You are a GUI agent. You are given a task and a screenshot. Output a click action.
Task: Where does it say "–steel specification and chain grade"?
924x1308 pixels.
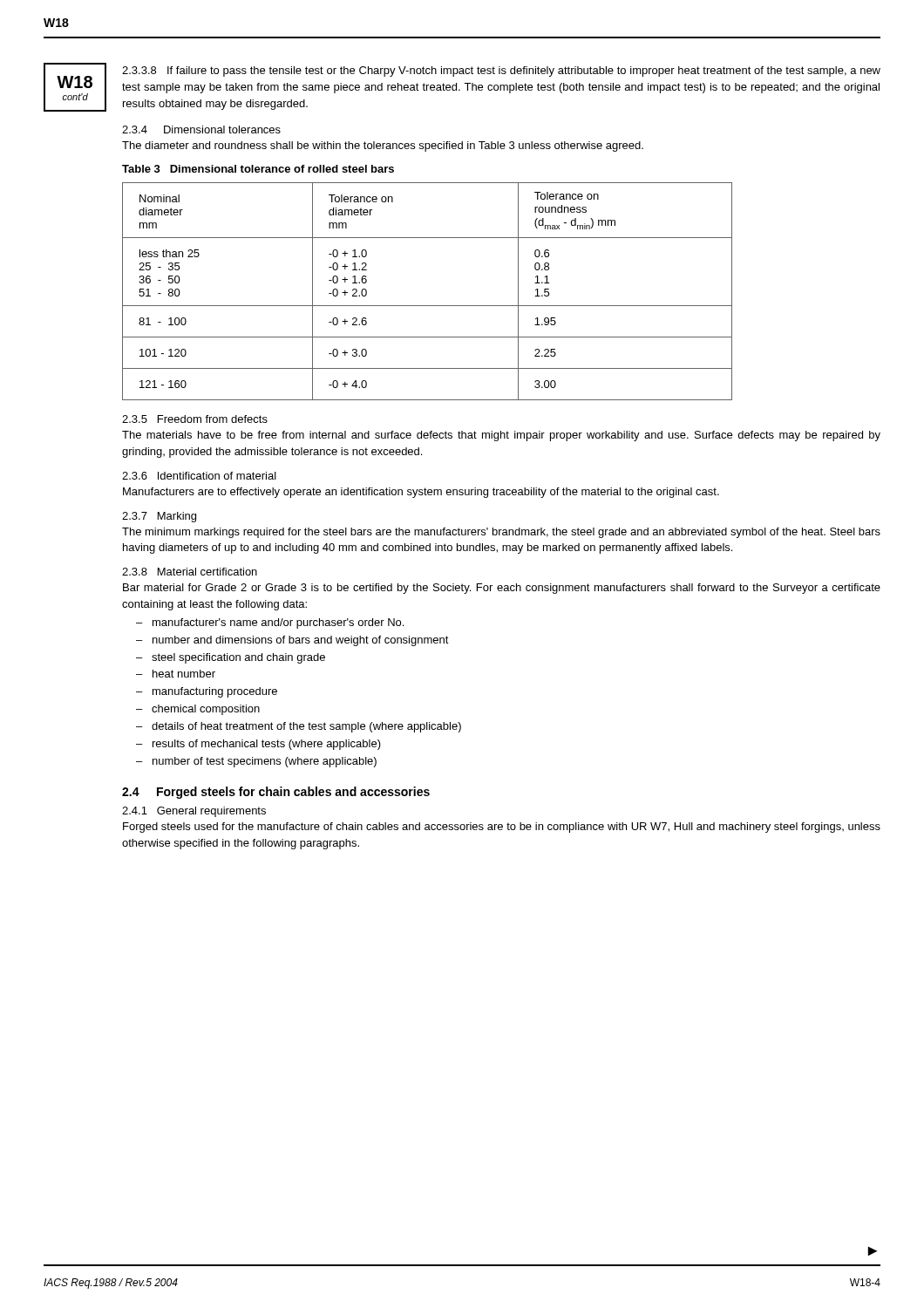point(231,657)
